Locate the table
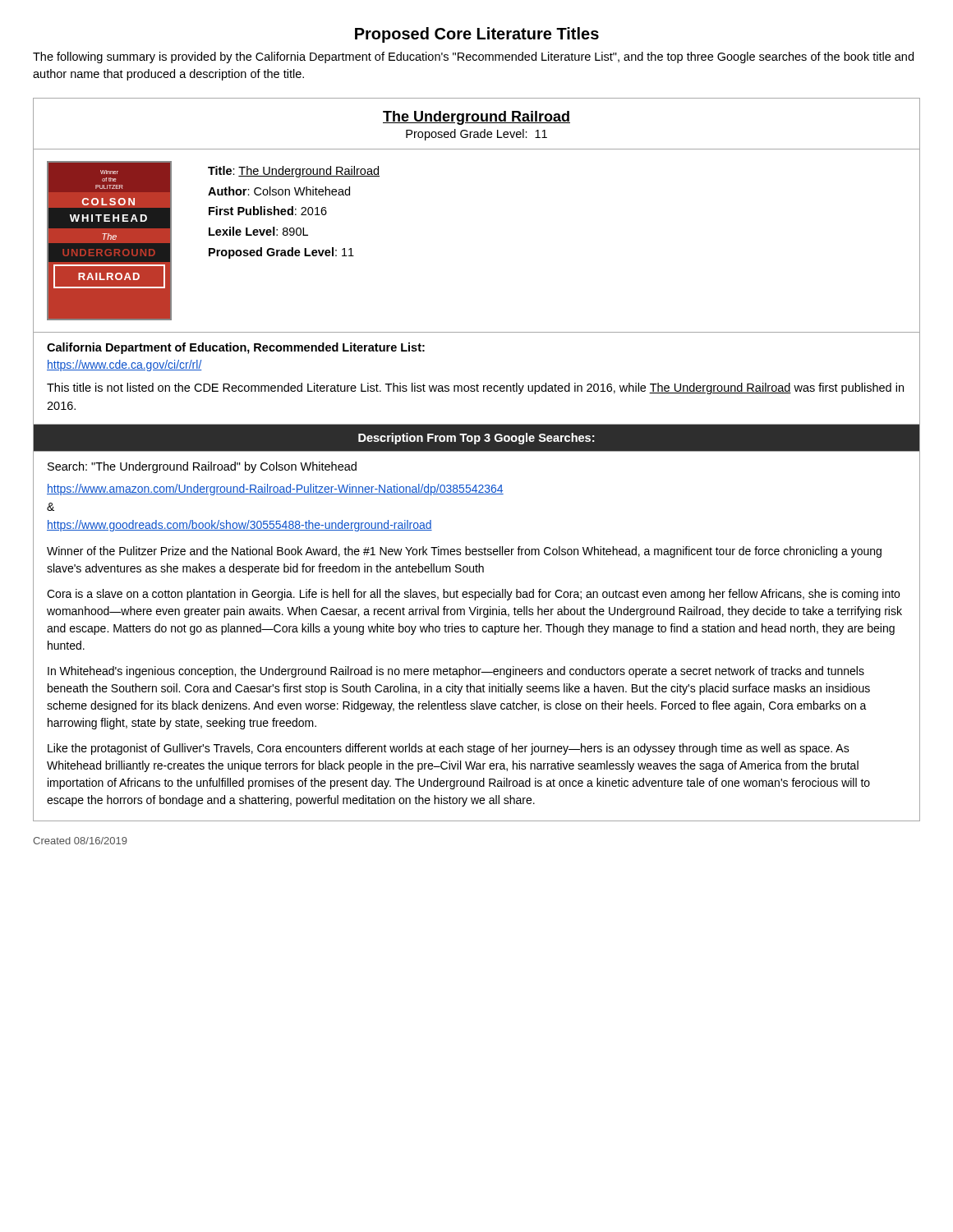953x1232 pixels. click(294, 212)
